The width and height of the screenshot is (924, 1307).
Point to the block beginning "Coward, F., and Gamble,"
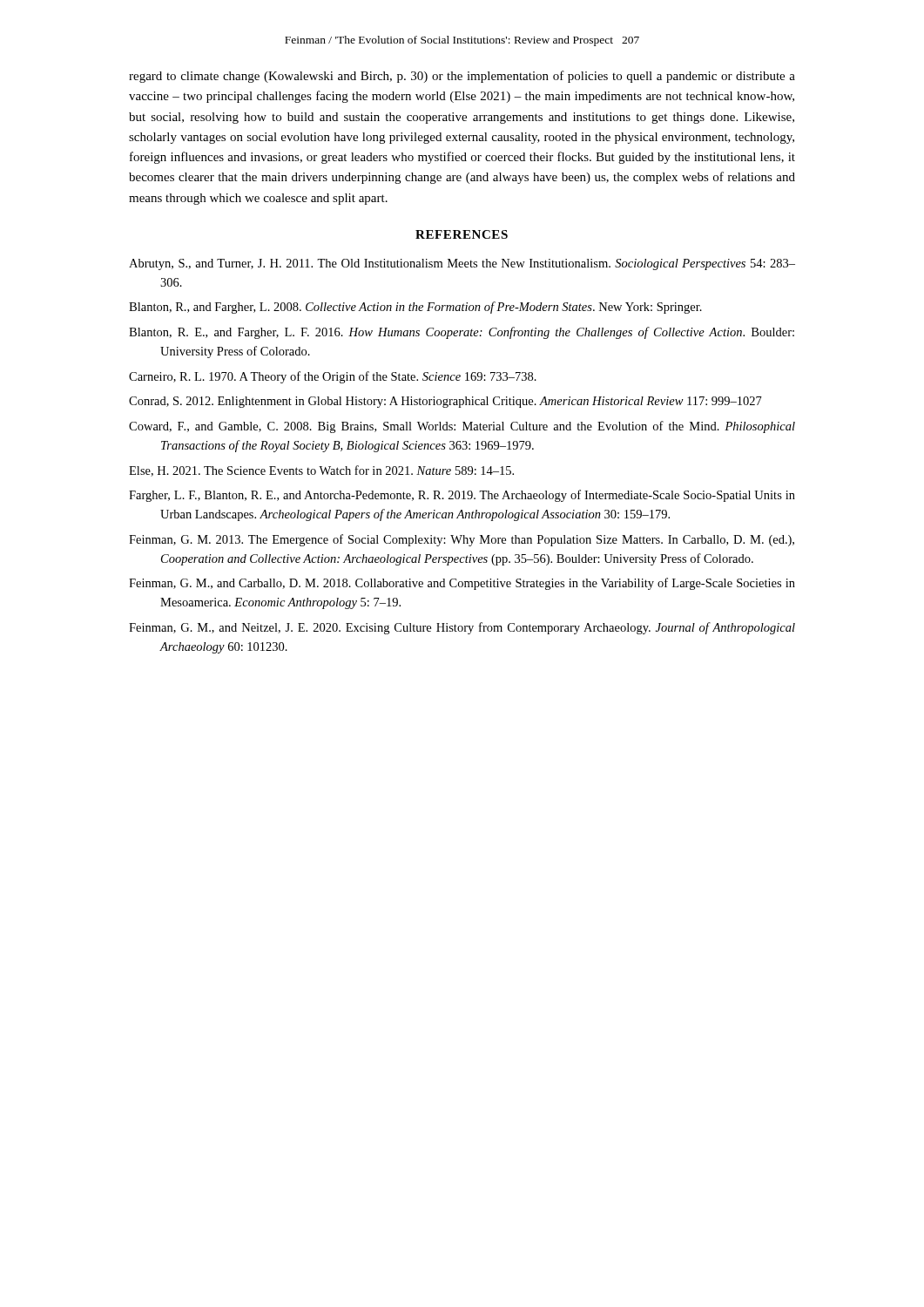[x=462, y=436]
